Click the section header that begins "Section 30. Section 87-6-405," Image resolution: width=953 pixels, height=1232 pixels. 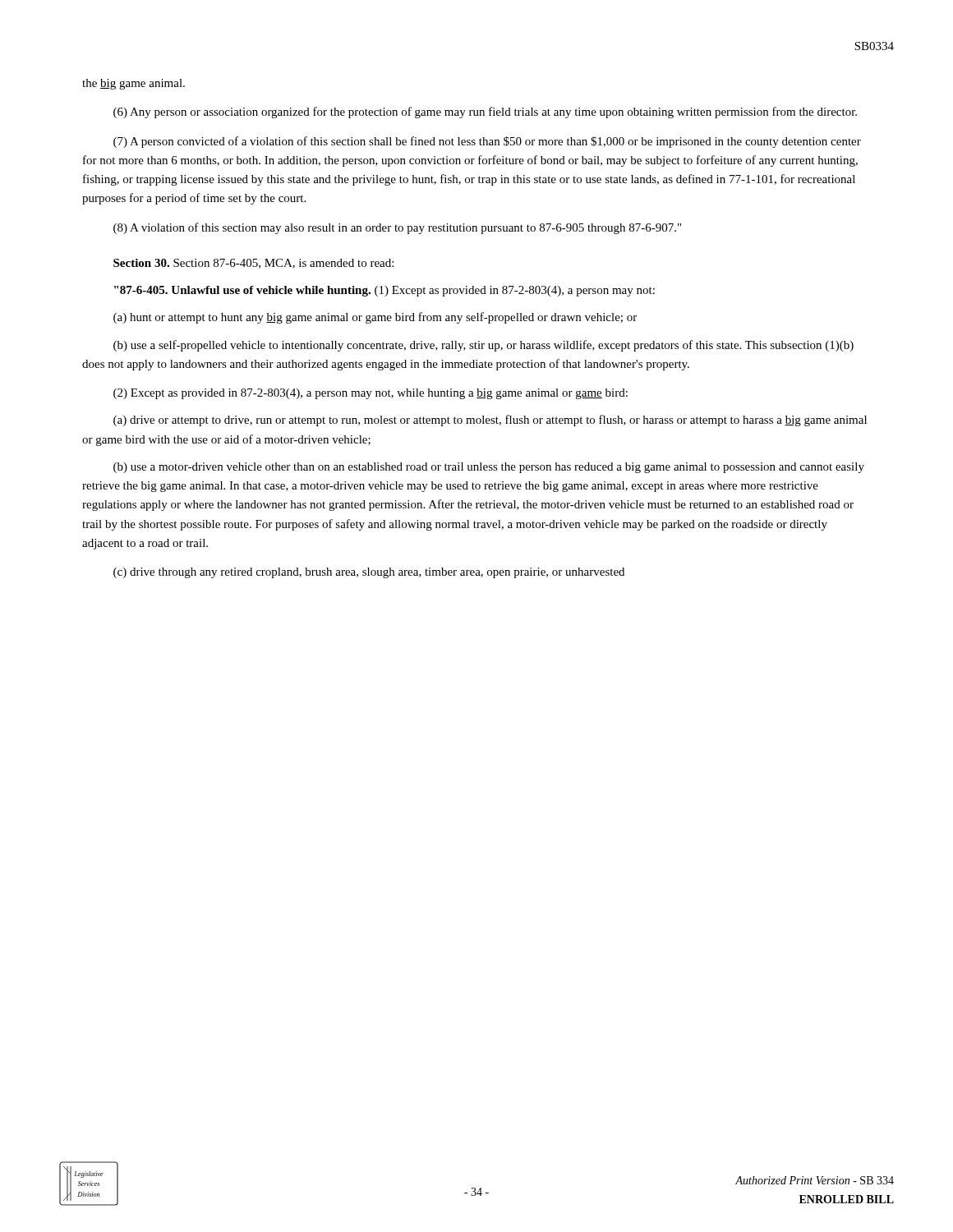(238, 263)
